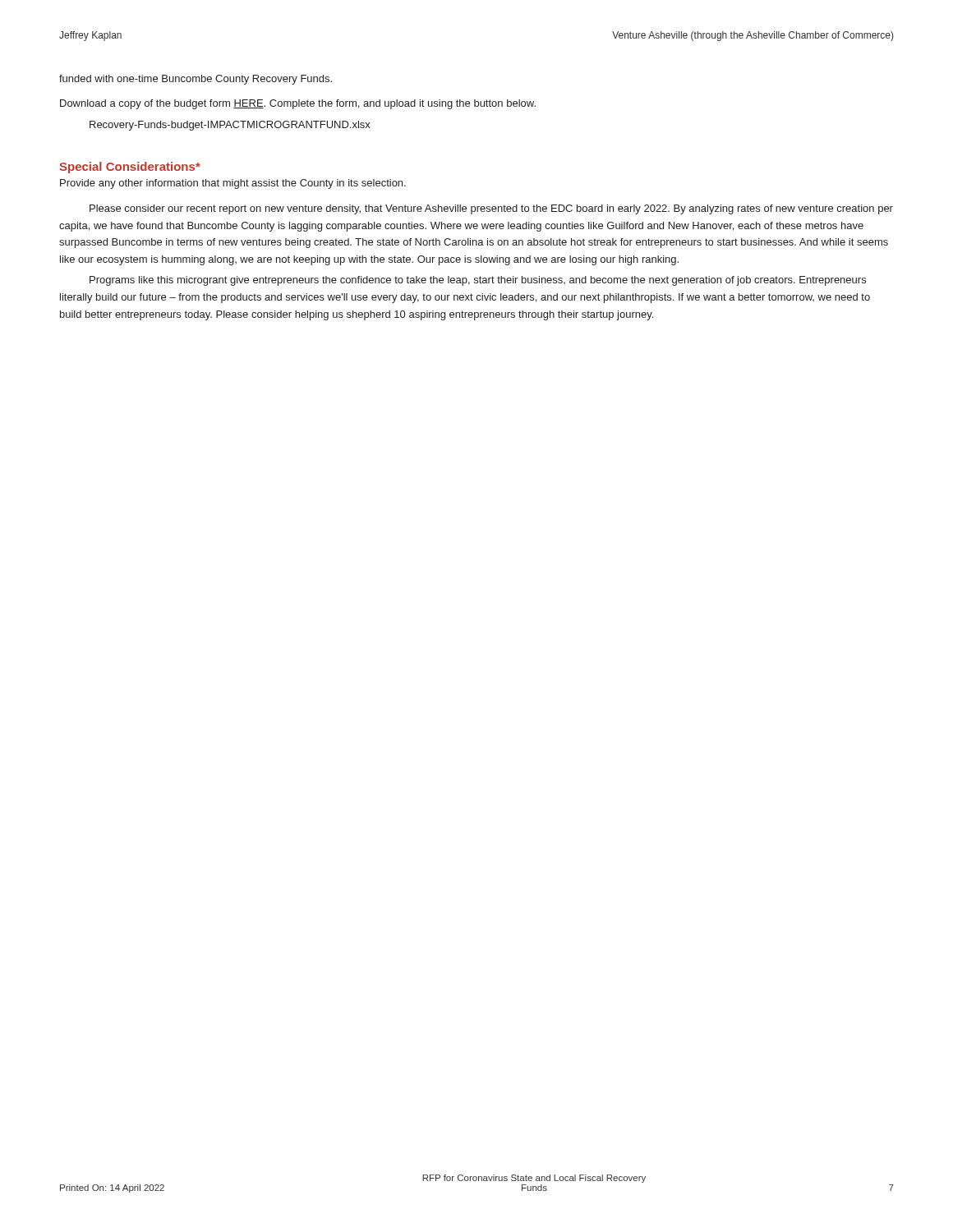
Task: Find the text block that says "Download a copy"
Action: click(x=298, y=103)
